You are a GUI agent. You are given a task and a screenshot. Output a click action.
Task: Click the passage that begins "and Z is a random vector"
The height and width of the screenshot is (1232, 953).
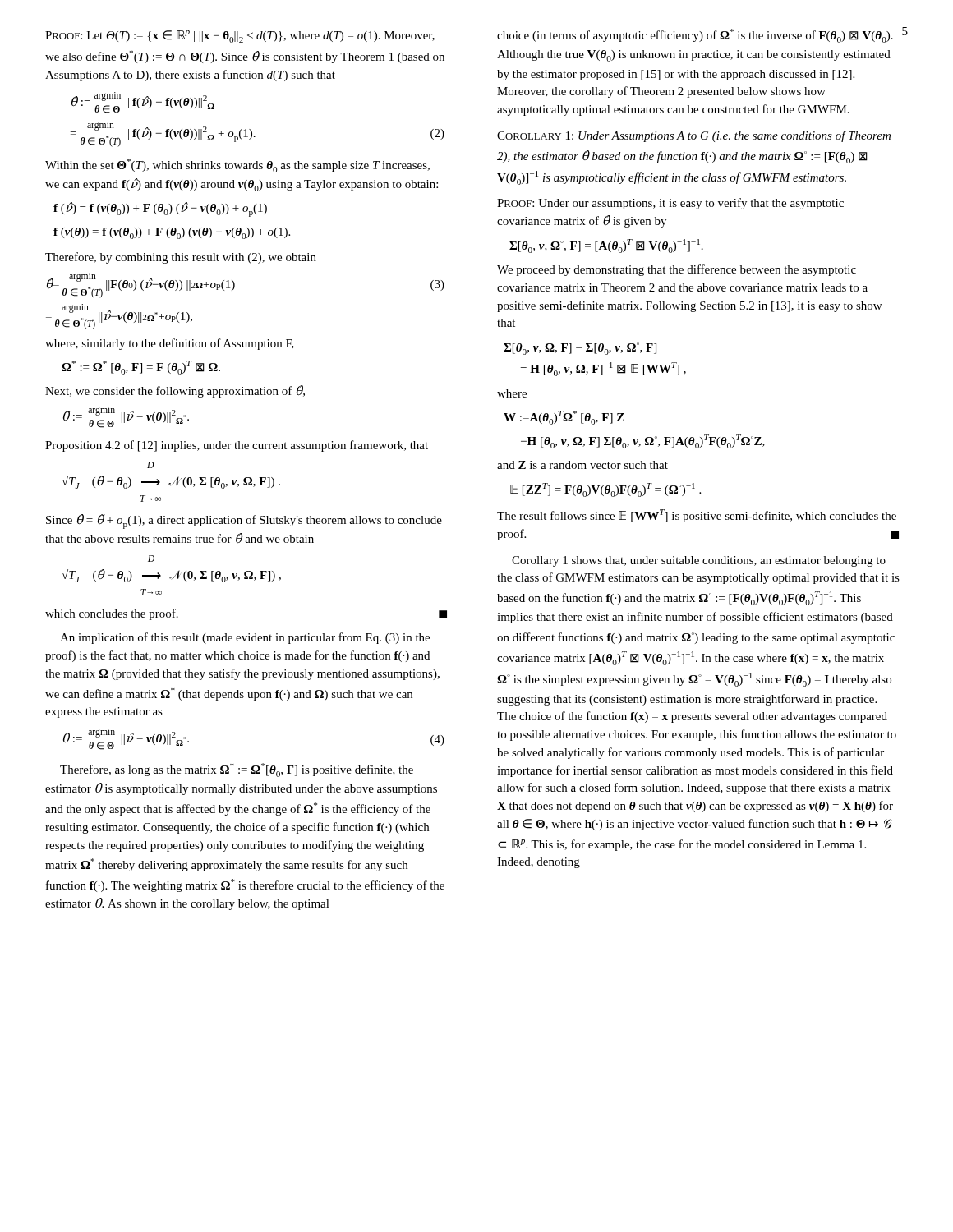click(x=582, y=465)
